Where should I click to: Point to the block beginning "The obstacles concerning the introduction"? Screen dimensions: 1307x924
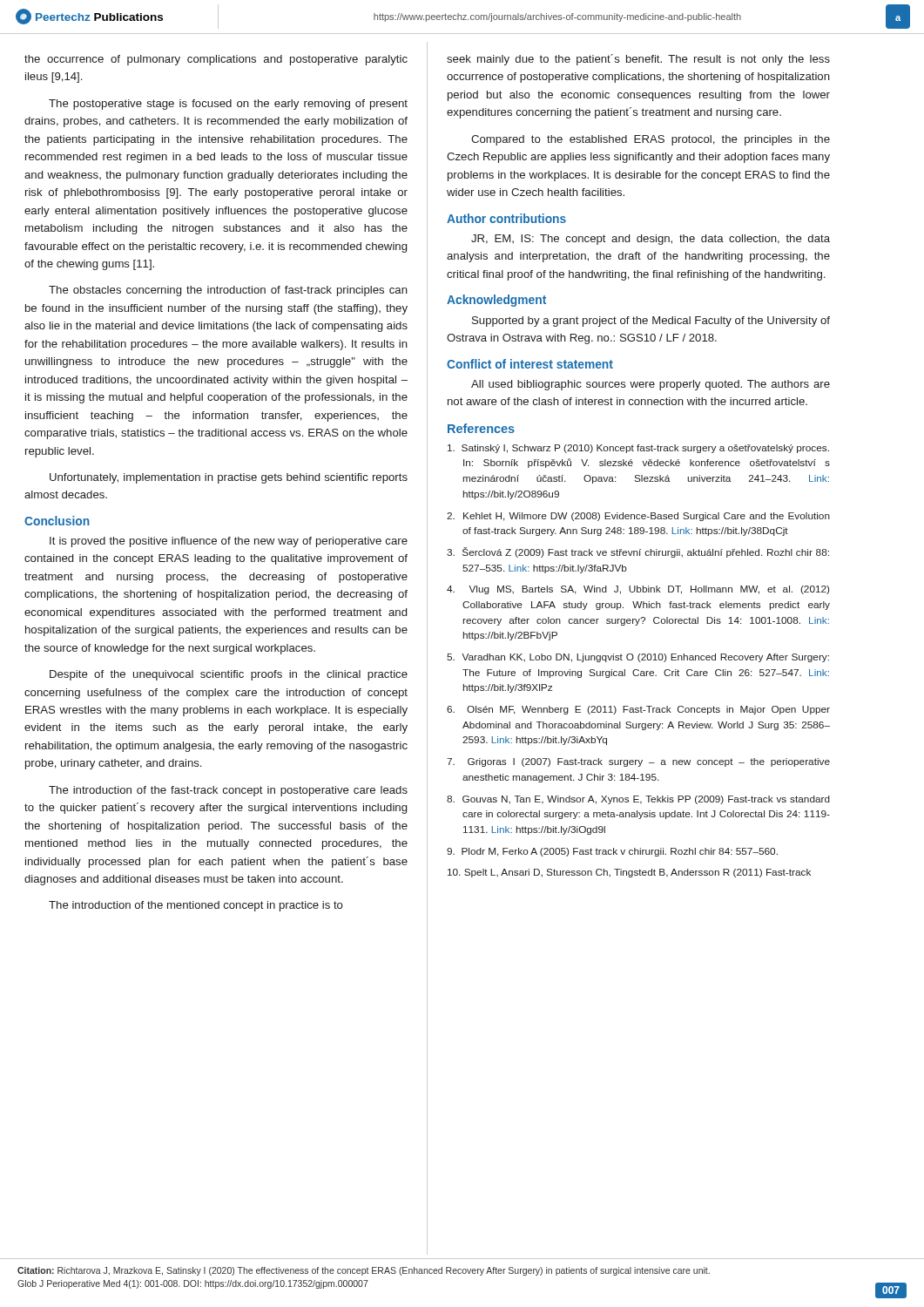pyautogui.click(x=216, y=371)
